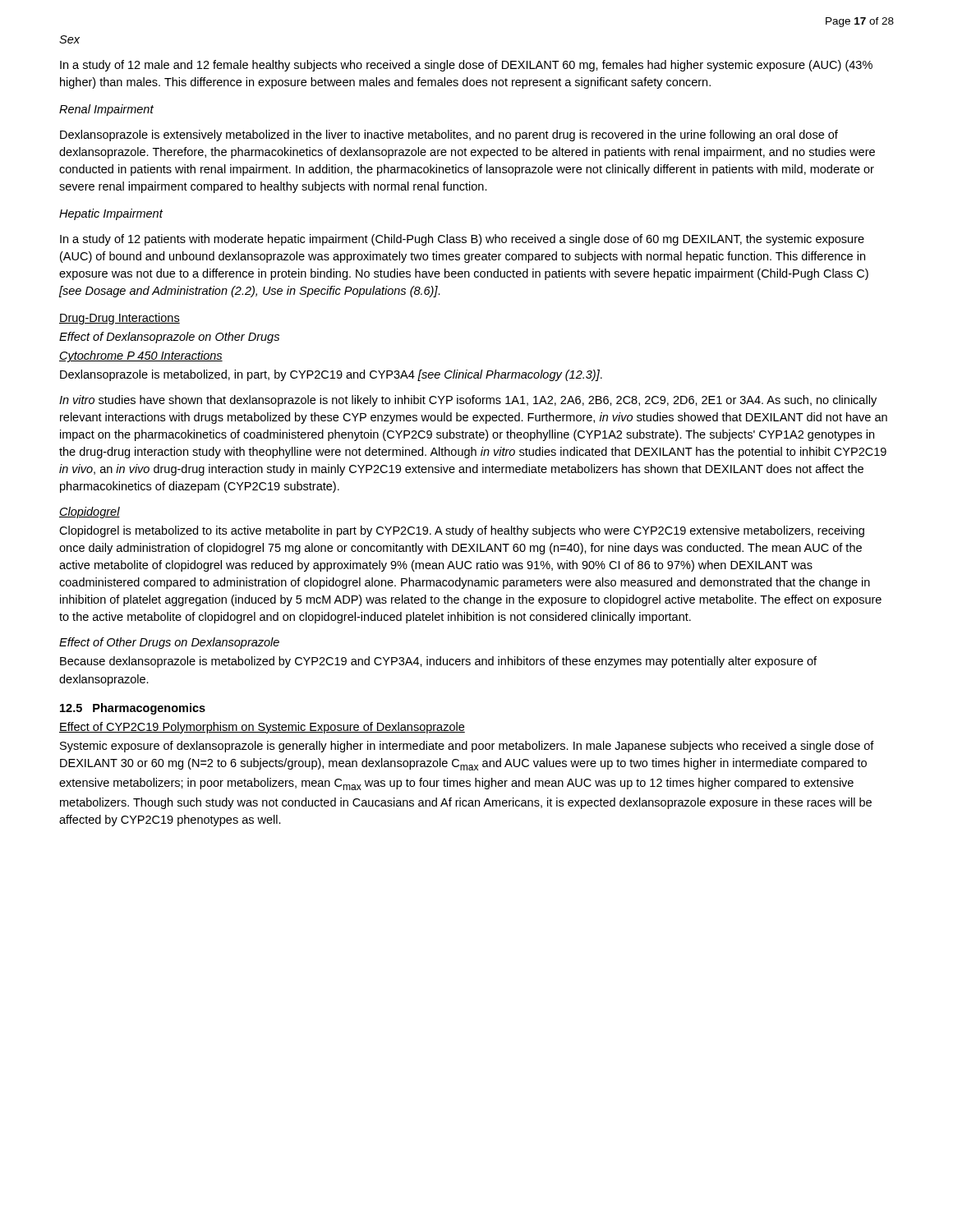Find the text block containing "Systemic exposure of"

tap(476, 783)
